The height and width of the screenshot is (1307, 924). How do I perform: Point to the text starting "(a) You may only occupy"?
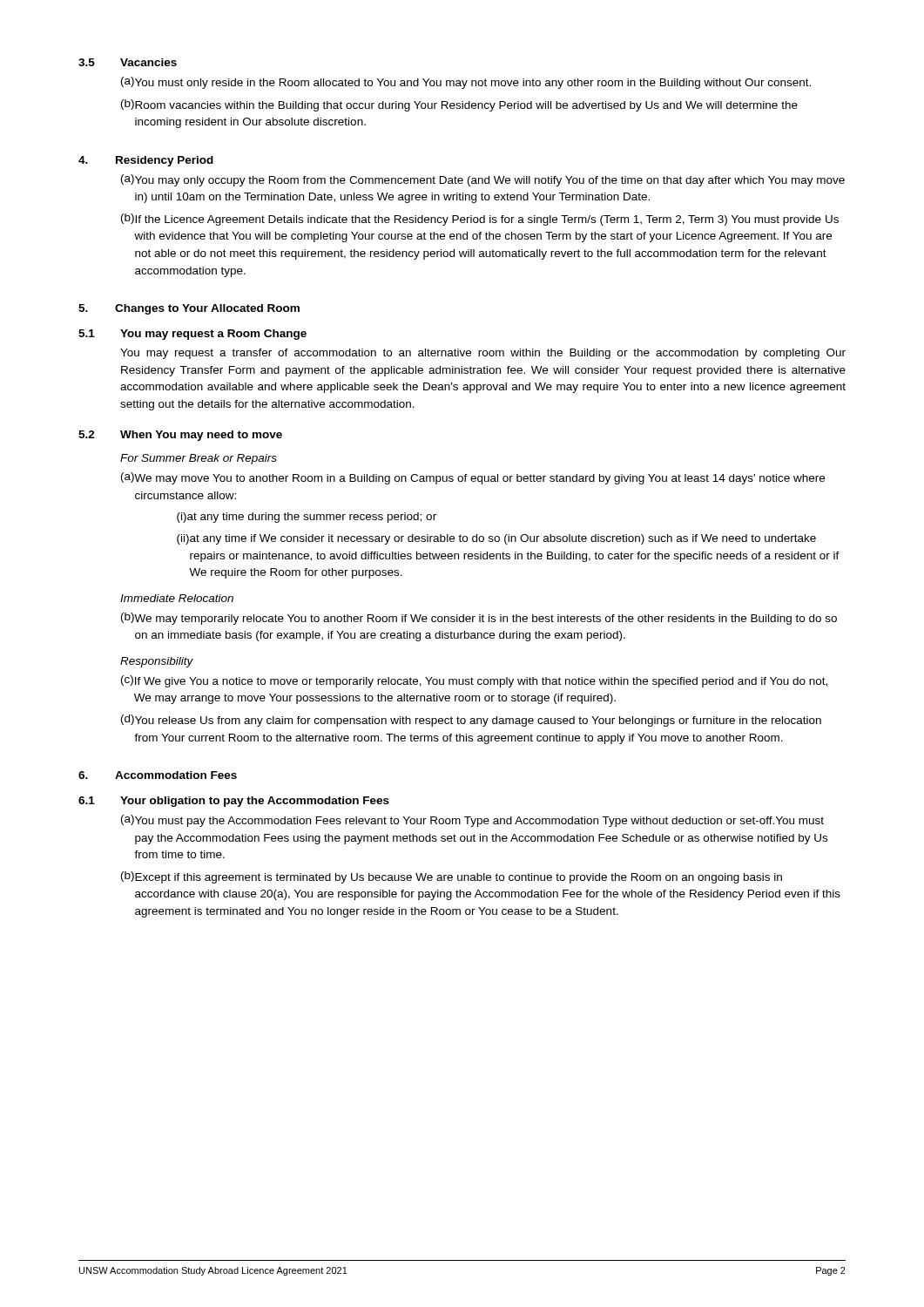[462, 188]
